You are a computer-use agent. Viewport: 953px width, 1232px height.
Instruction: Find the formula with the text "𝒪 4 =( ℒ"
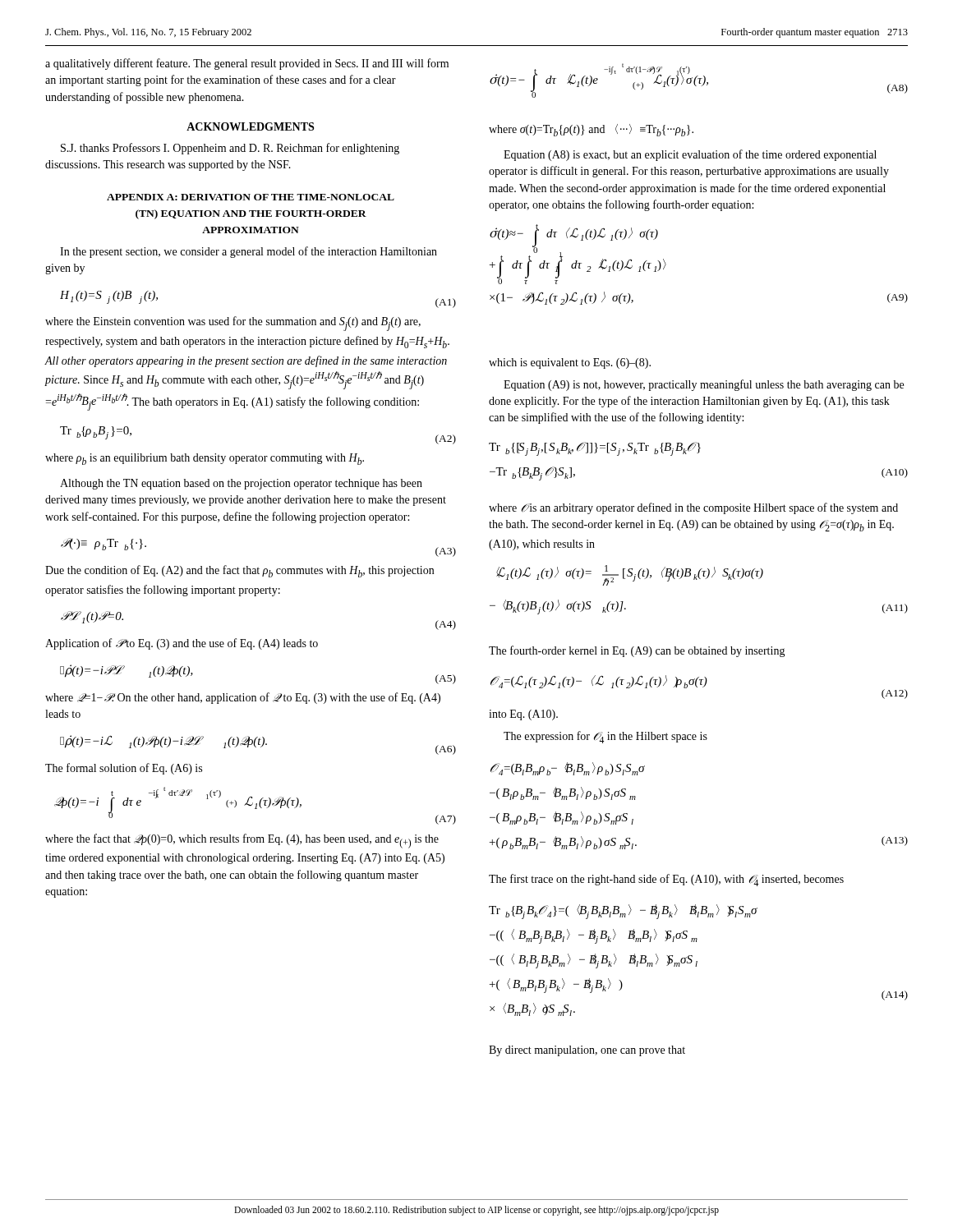[x=698, y=683]
